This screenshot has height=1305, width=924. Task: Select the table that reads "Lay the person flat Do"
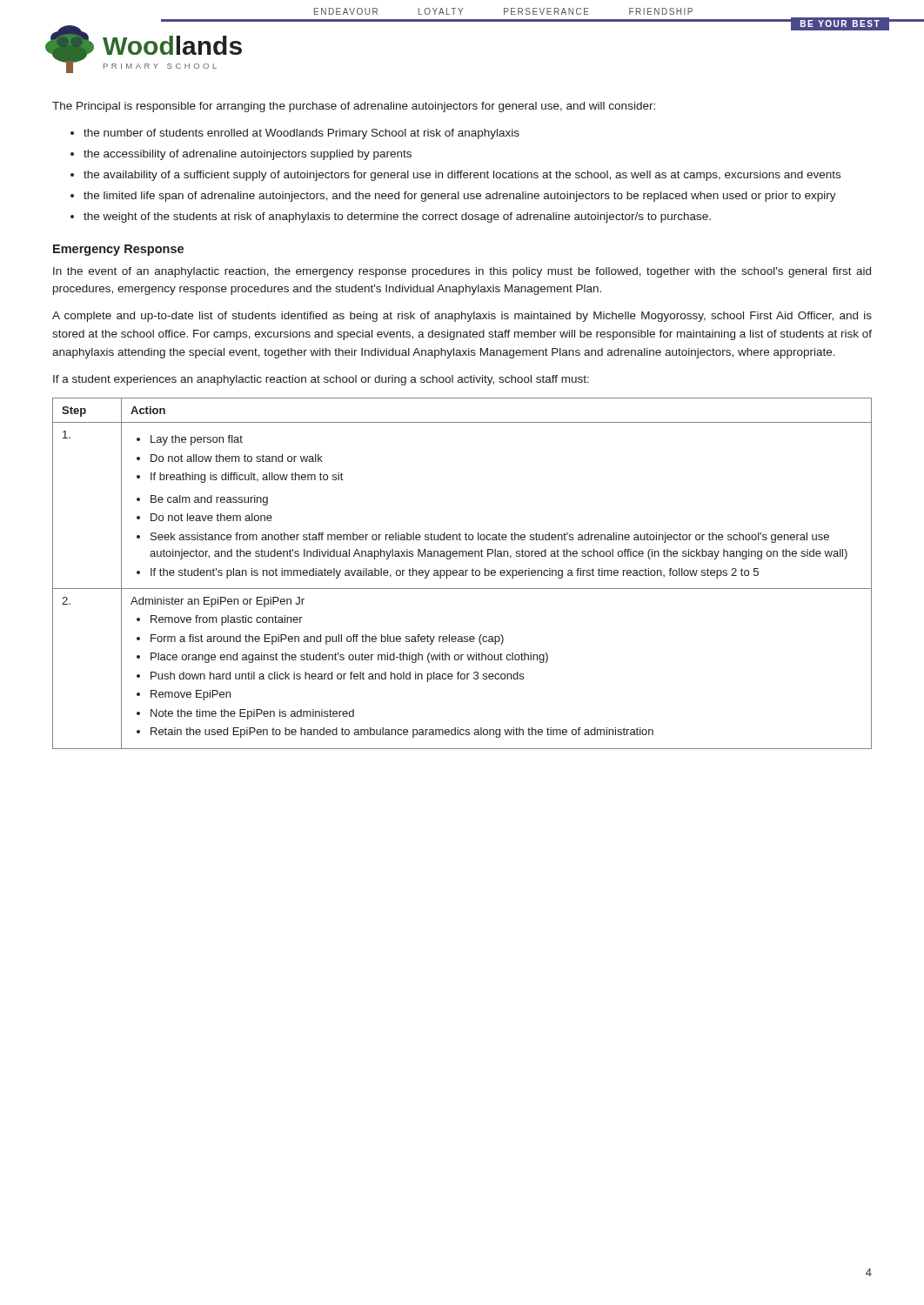pos(462,573)
